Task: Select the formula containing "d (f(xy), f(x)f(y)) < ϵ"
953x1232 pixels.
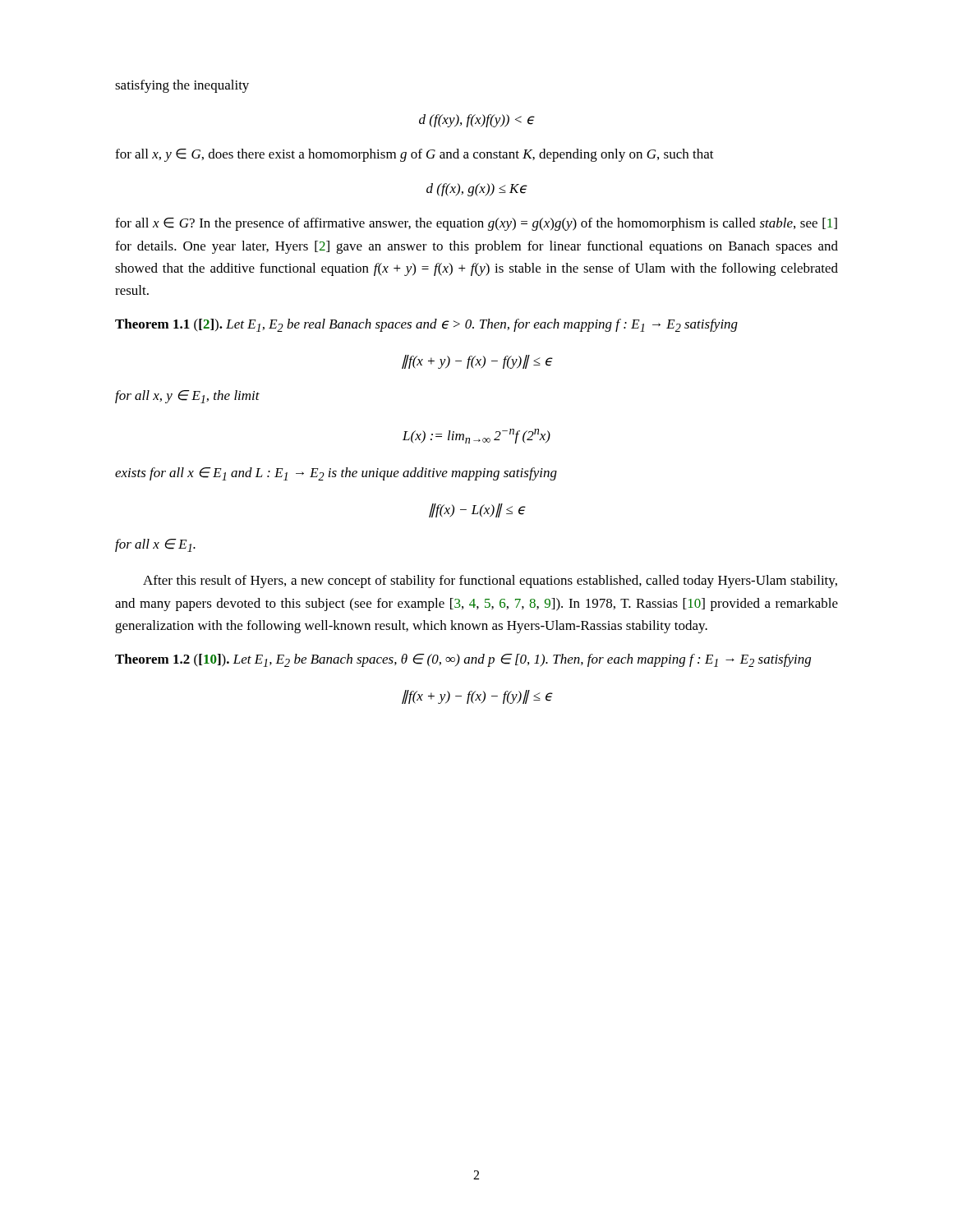Action: 476,120
